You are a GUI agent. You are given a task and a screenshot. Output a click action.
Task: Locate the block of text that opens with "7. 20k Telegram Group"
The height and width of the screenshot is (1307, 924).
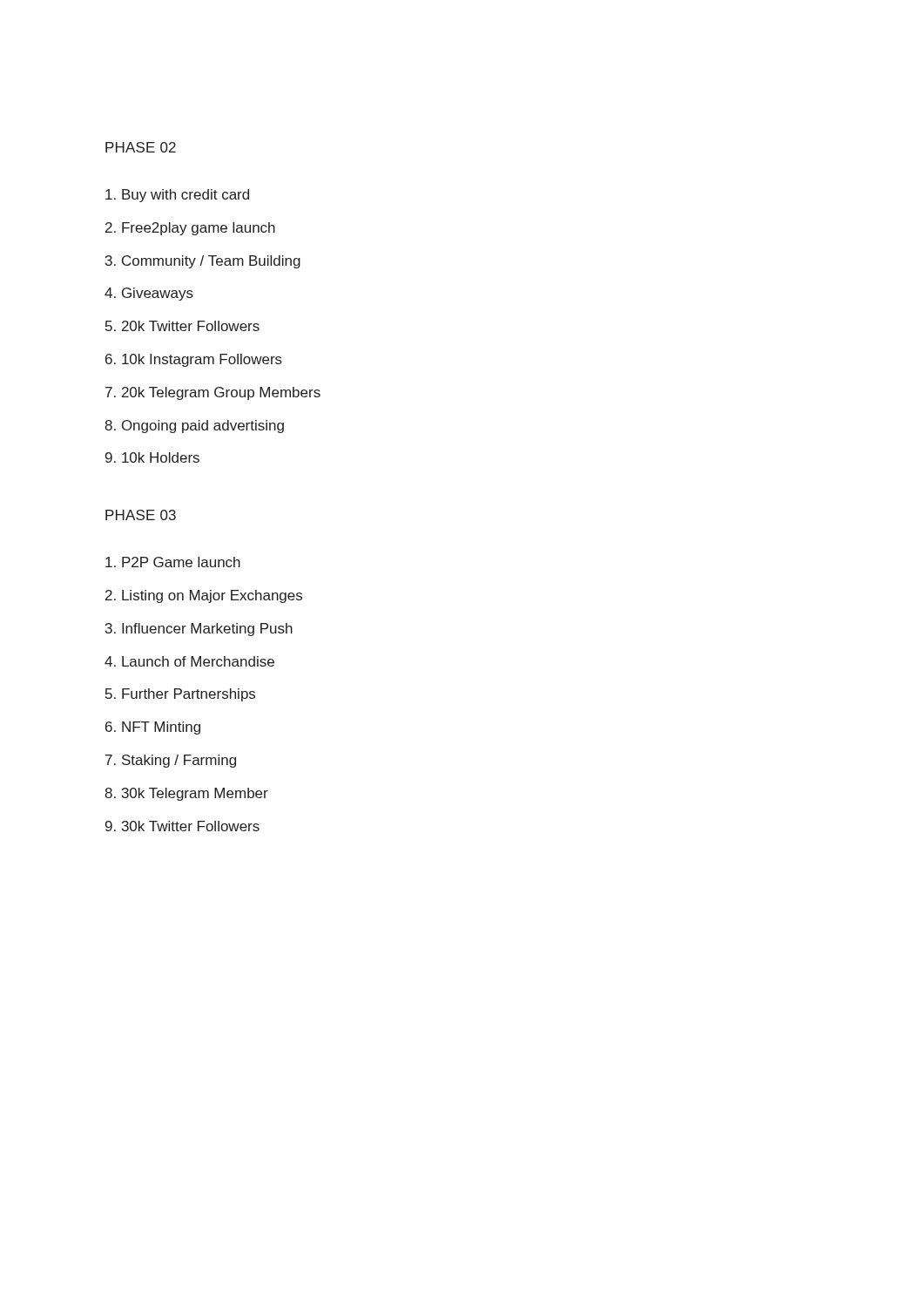[x=213, y=392]
